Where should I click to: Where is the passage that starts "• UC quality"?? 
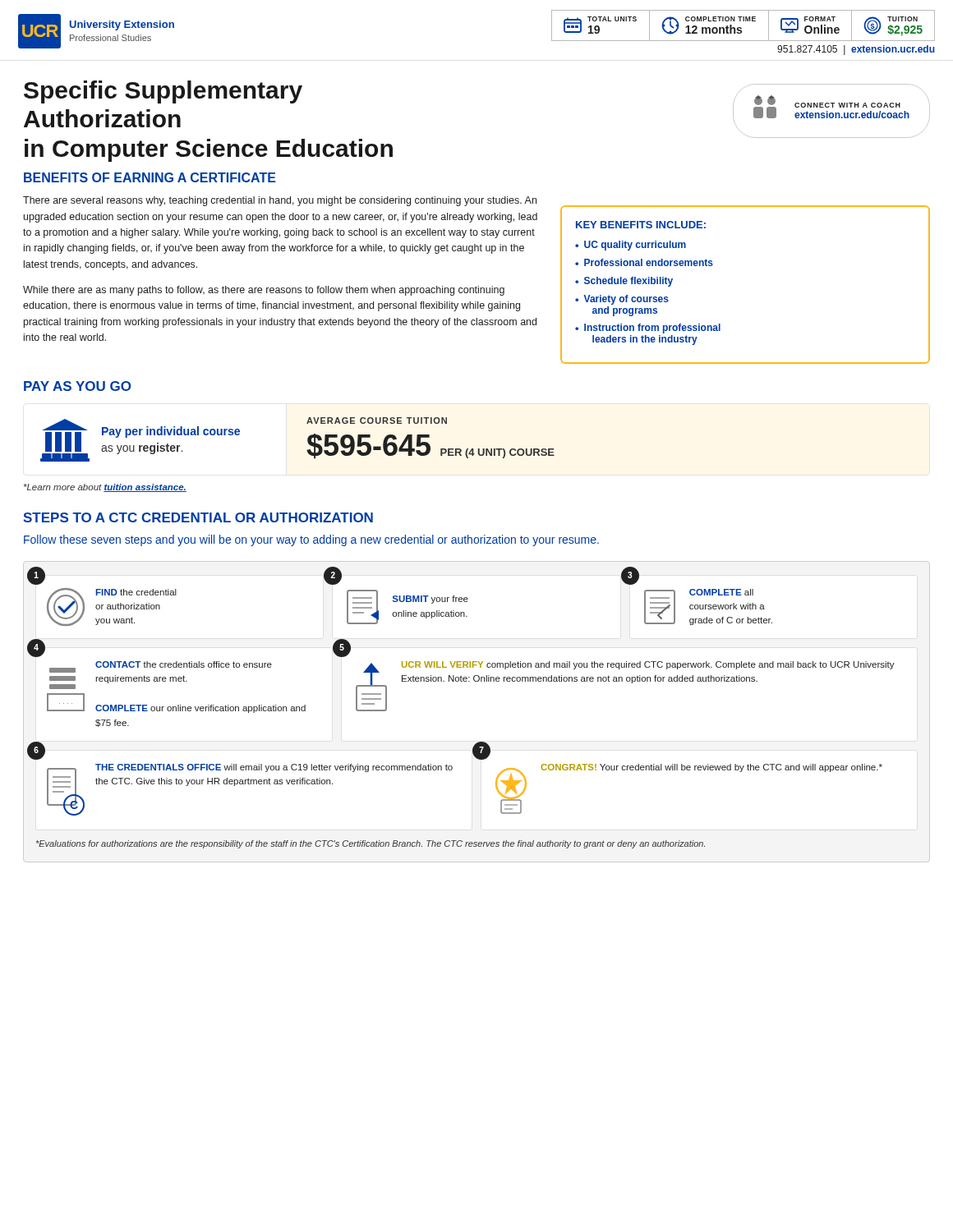pyautogui.click(x=631, y=245)
